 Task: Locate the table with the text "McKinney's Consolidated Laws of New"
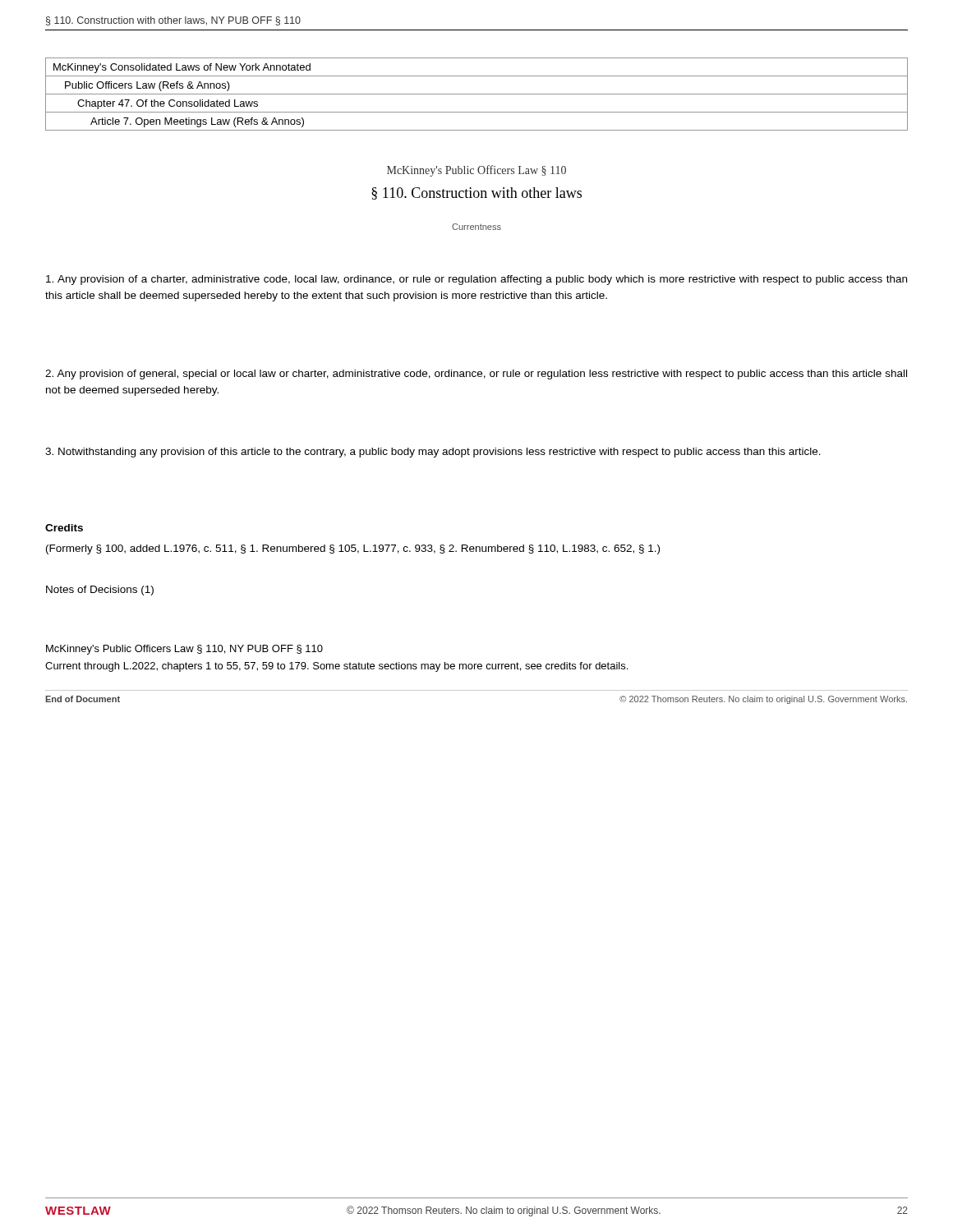coord(476,94)
